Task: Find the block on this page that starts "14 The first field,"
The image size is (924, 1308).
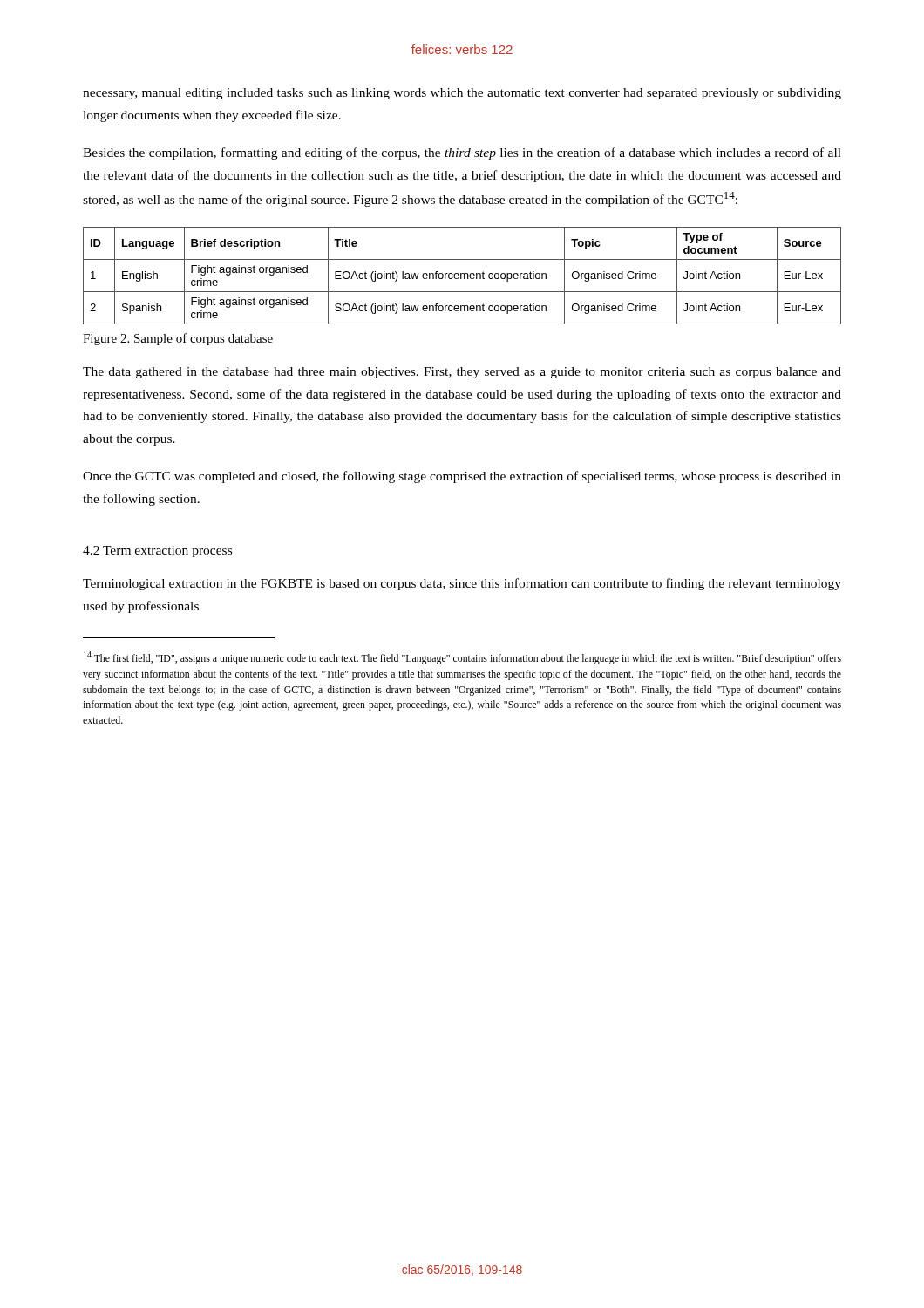Action: (x=462, y=689)
